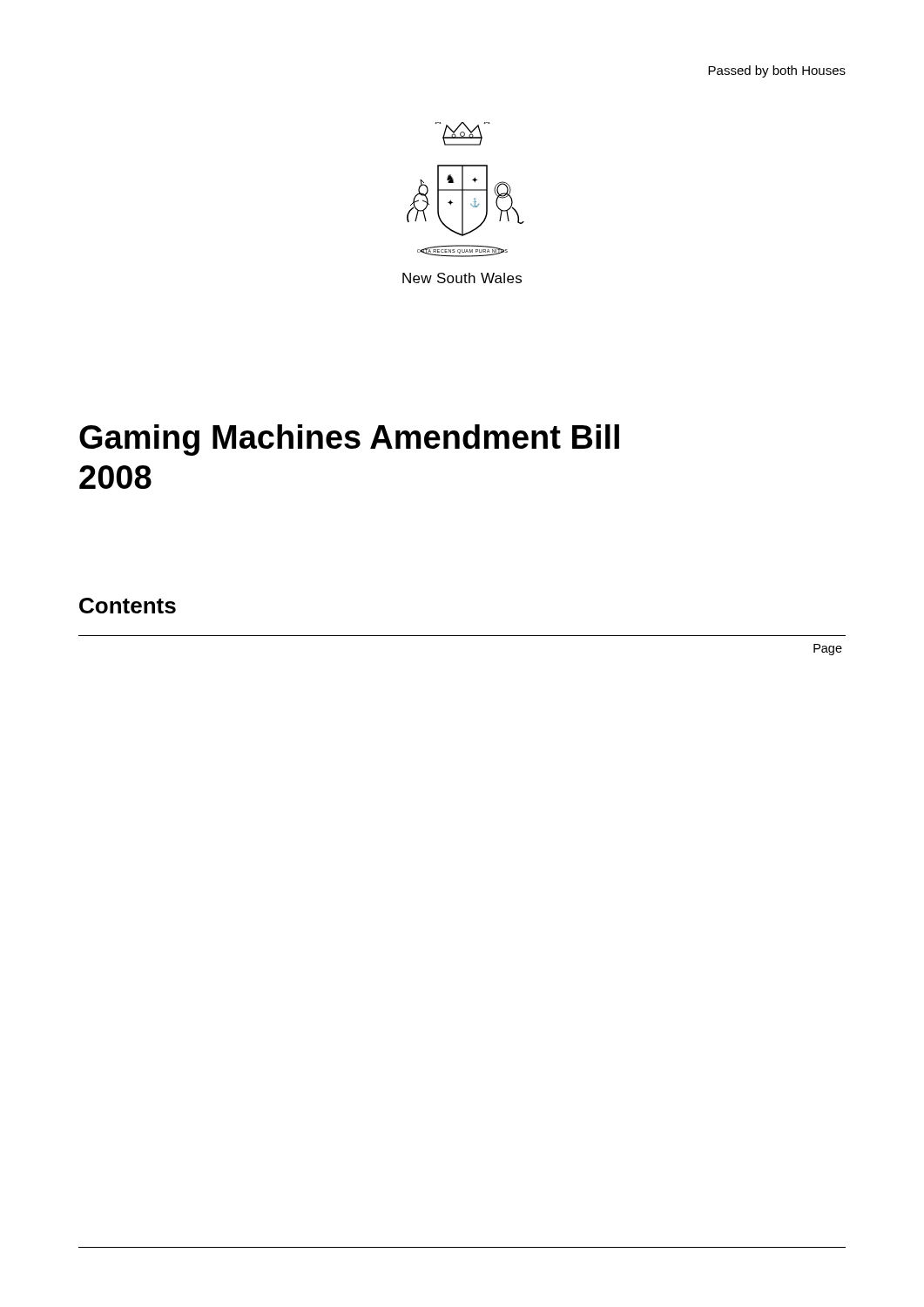The height and width of the screenshot is (1307, 924).
Task: Locate the text "Gaming Machines Amendment Bill2008"
Action: tap(462, 458)
